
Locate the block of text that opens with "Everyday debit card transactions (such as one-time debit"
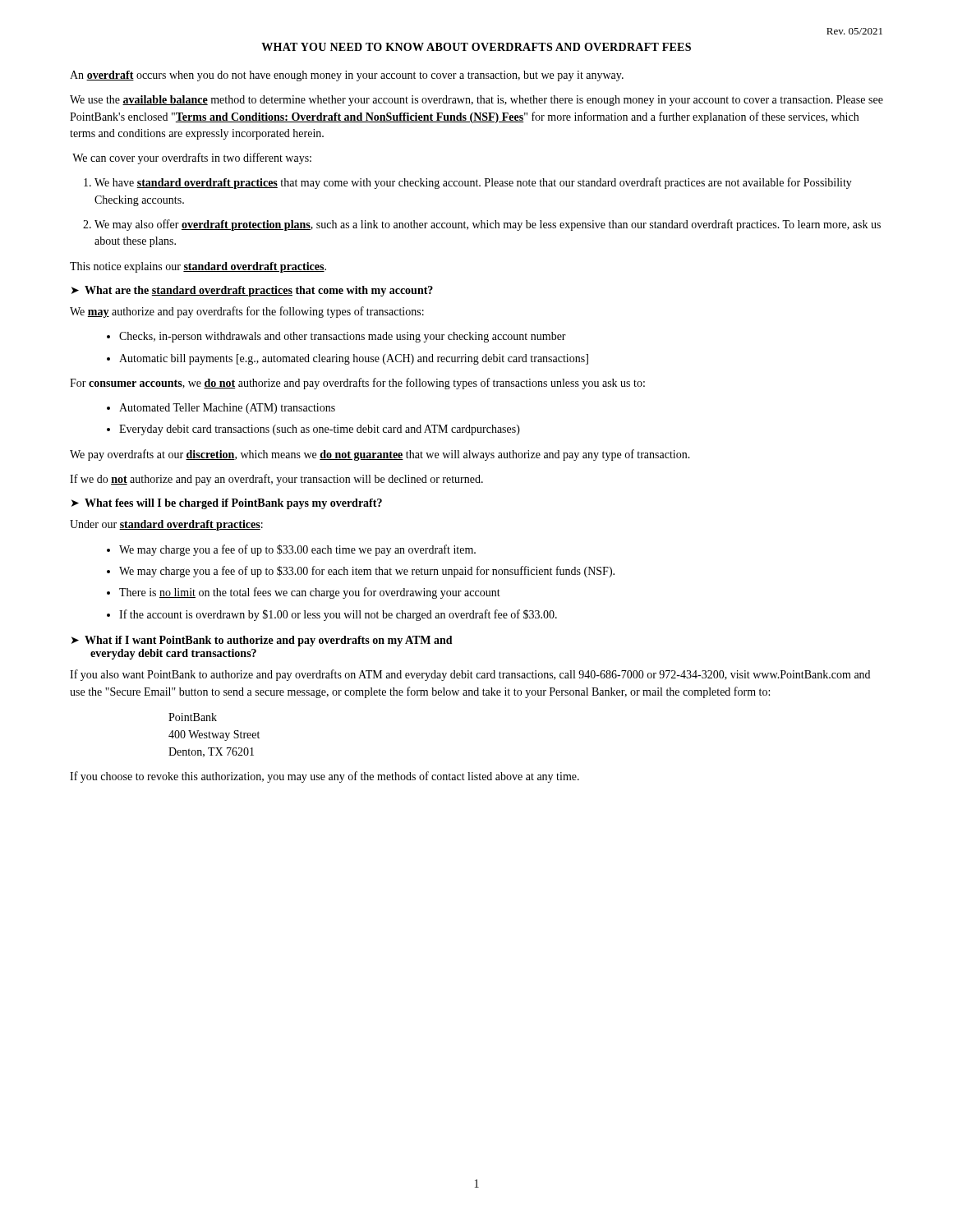(x=320, y=429)
